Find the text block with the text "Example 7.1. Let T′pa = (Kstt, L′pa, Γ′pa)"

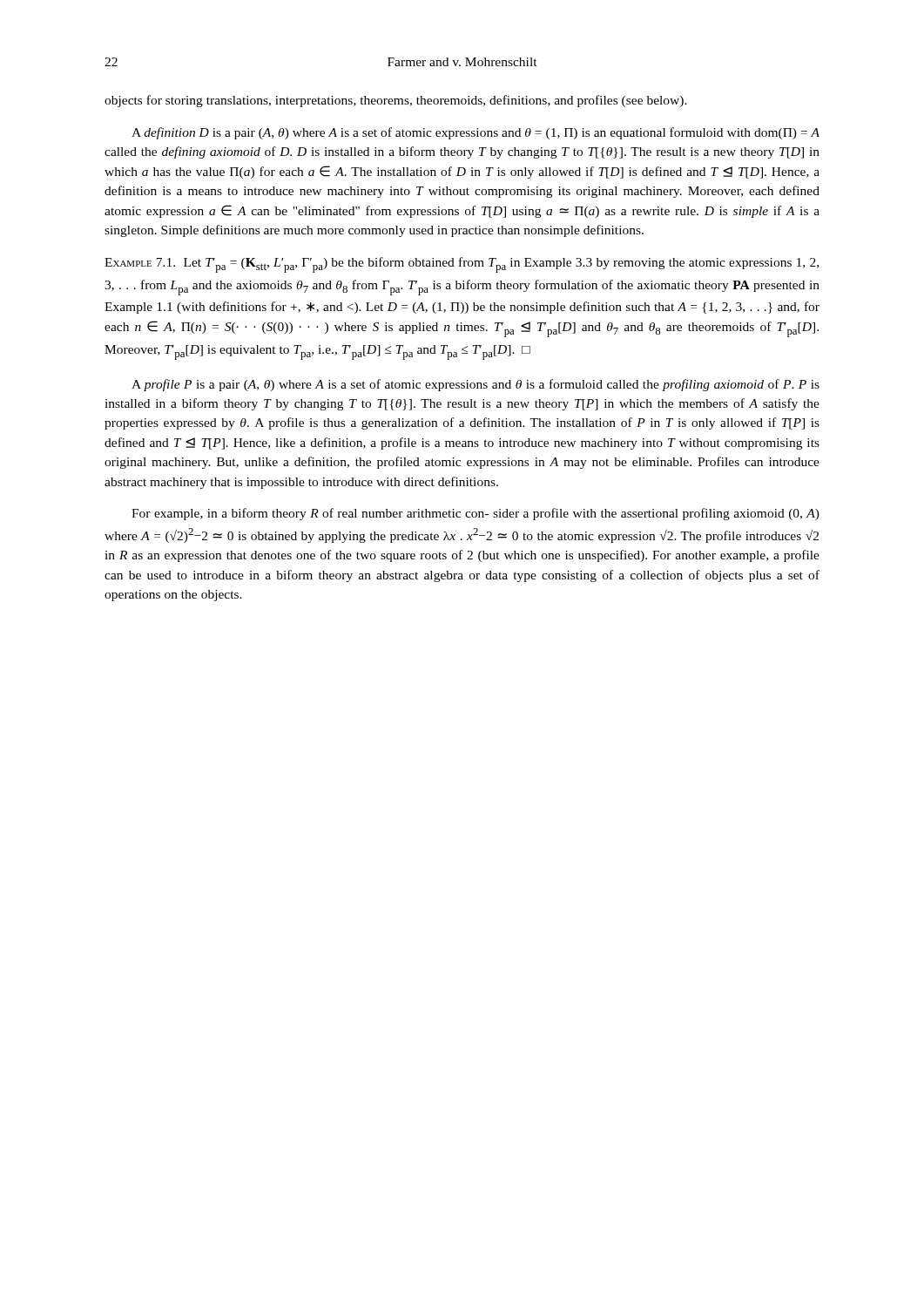pyautogui.click(x=462, y=307)
